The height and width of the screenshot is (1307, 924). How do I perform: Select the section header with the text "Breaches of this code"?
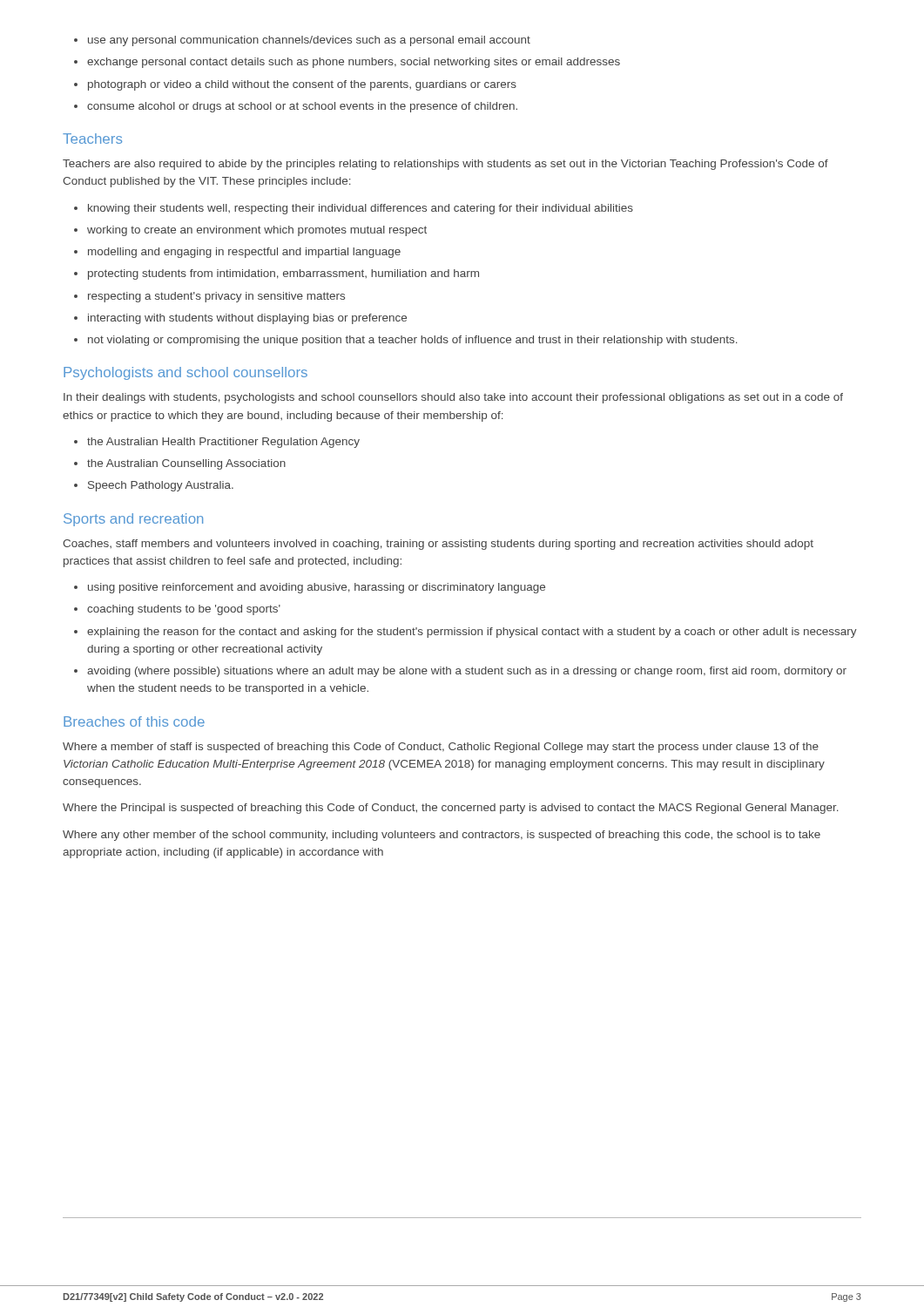tap(134, 721)
